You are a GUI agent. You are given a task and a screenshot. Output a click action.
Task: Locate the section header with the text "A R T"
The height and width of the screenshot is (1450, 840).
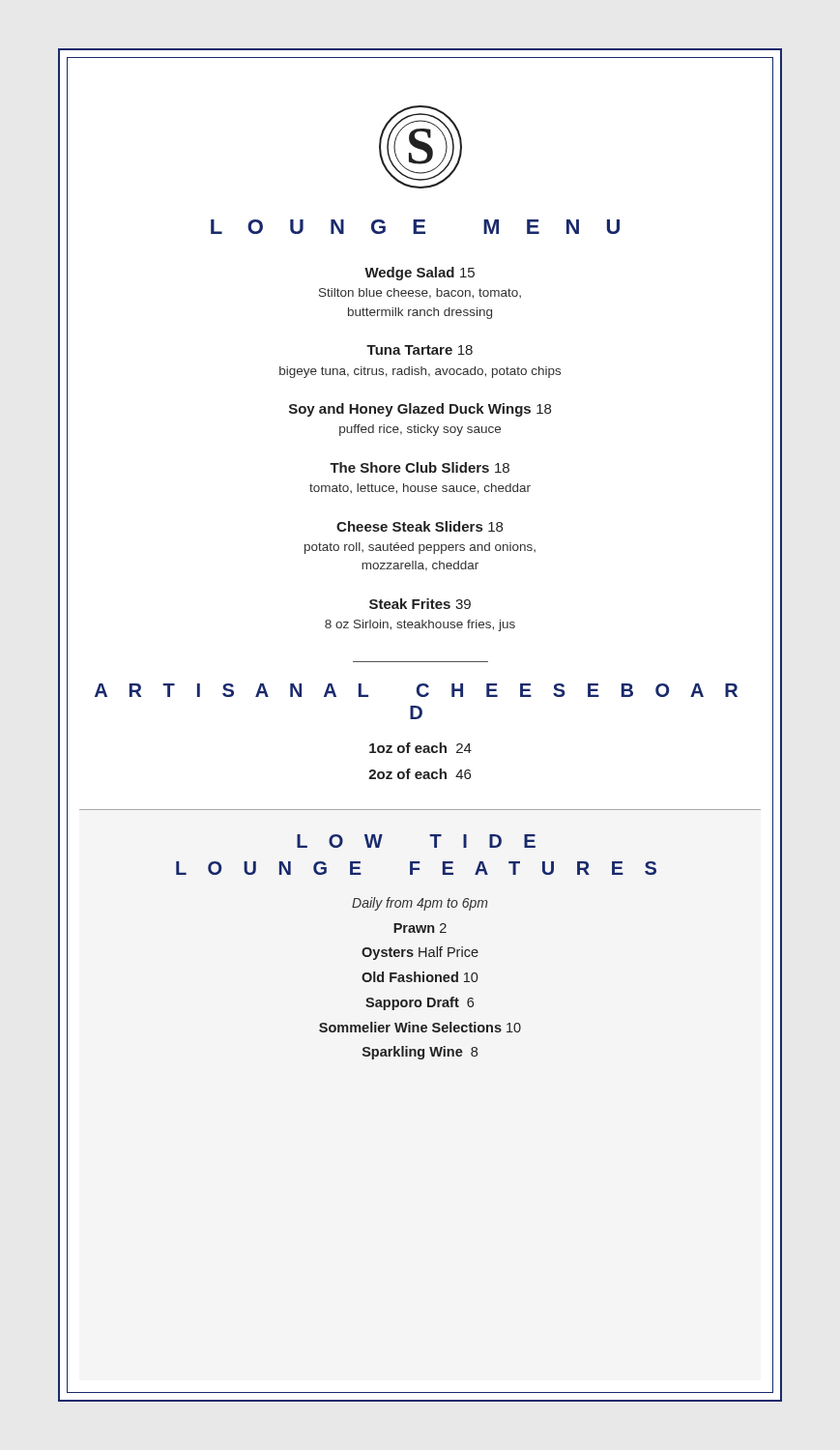coord(420,701)
